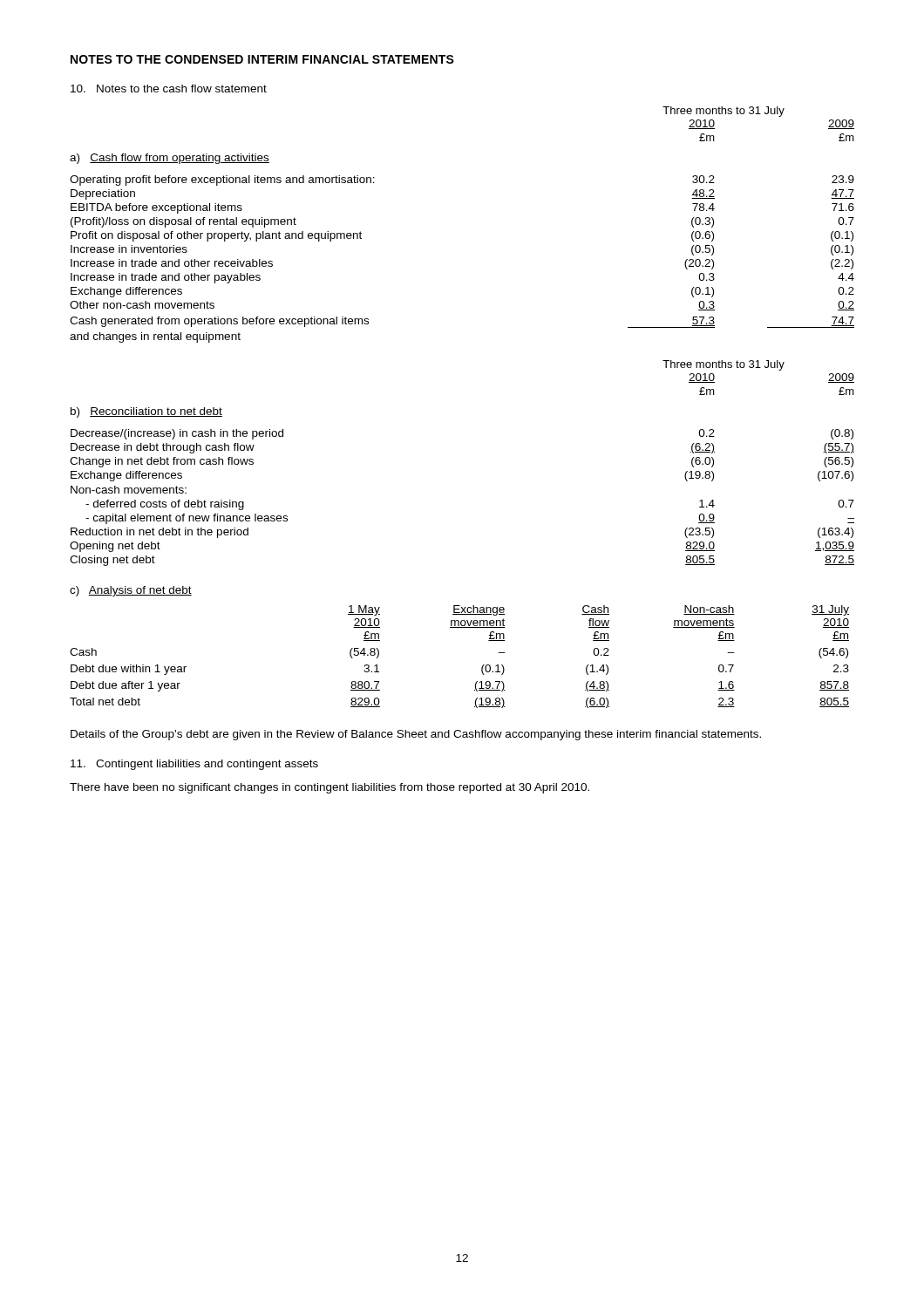924x1308 pixels.
Task: Locate the text block that says "Notes to the cash flow"
Action: pyautogui.click(x=168, y=89)
